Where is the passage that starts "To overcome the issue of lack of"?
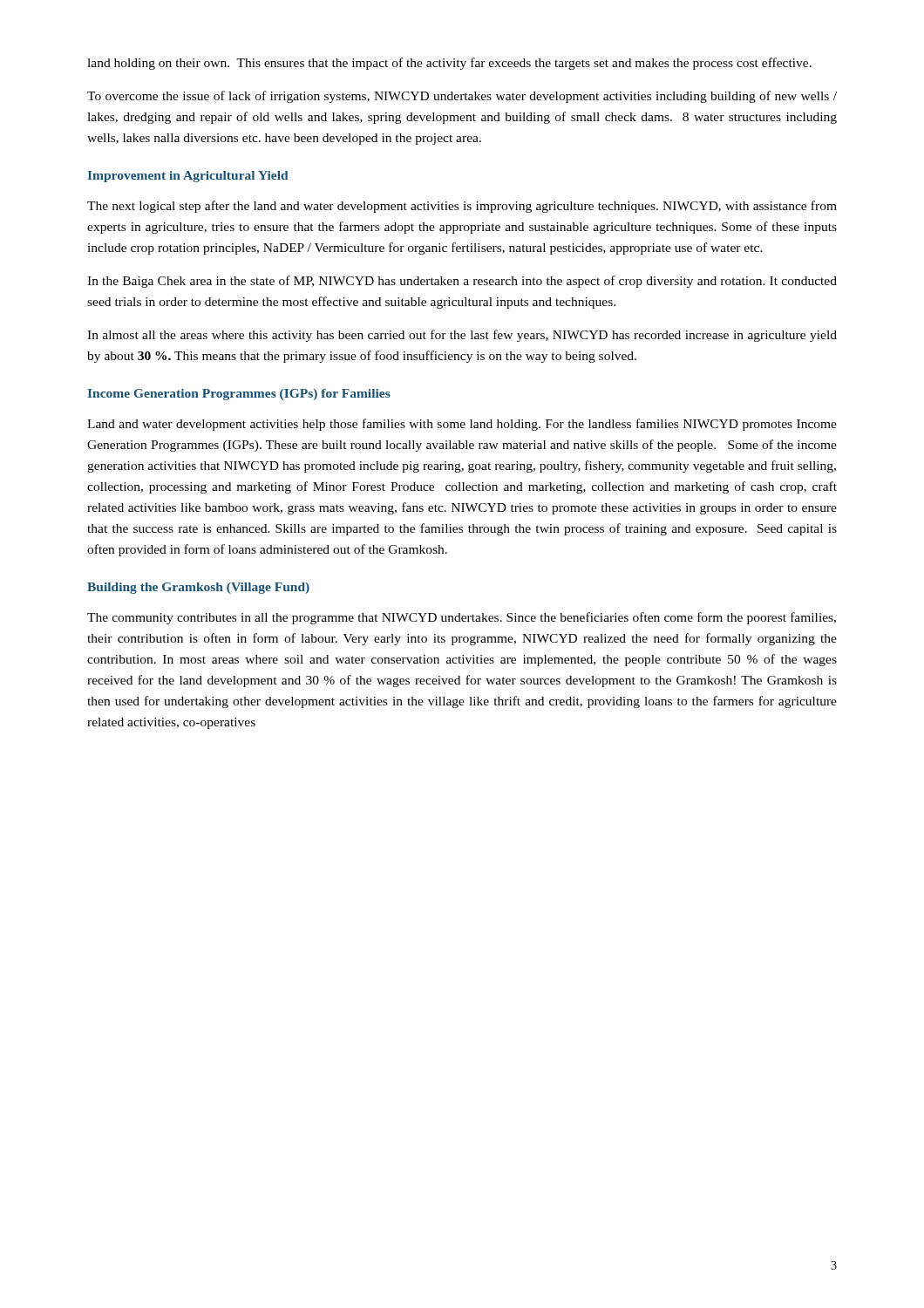 click(x=462, y=116)
